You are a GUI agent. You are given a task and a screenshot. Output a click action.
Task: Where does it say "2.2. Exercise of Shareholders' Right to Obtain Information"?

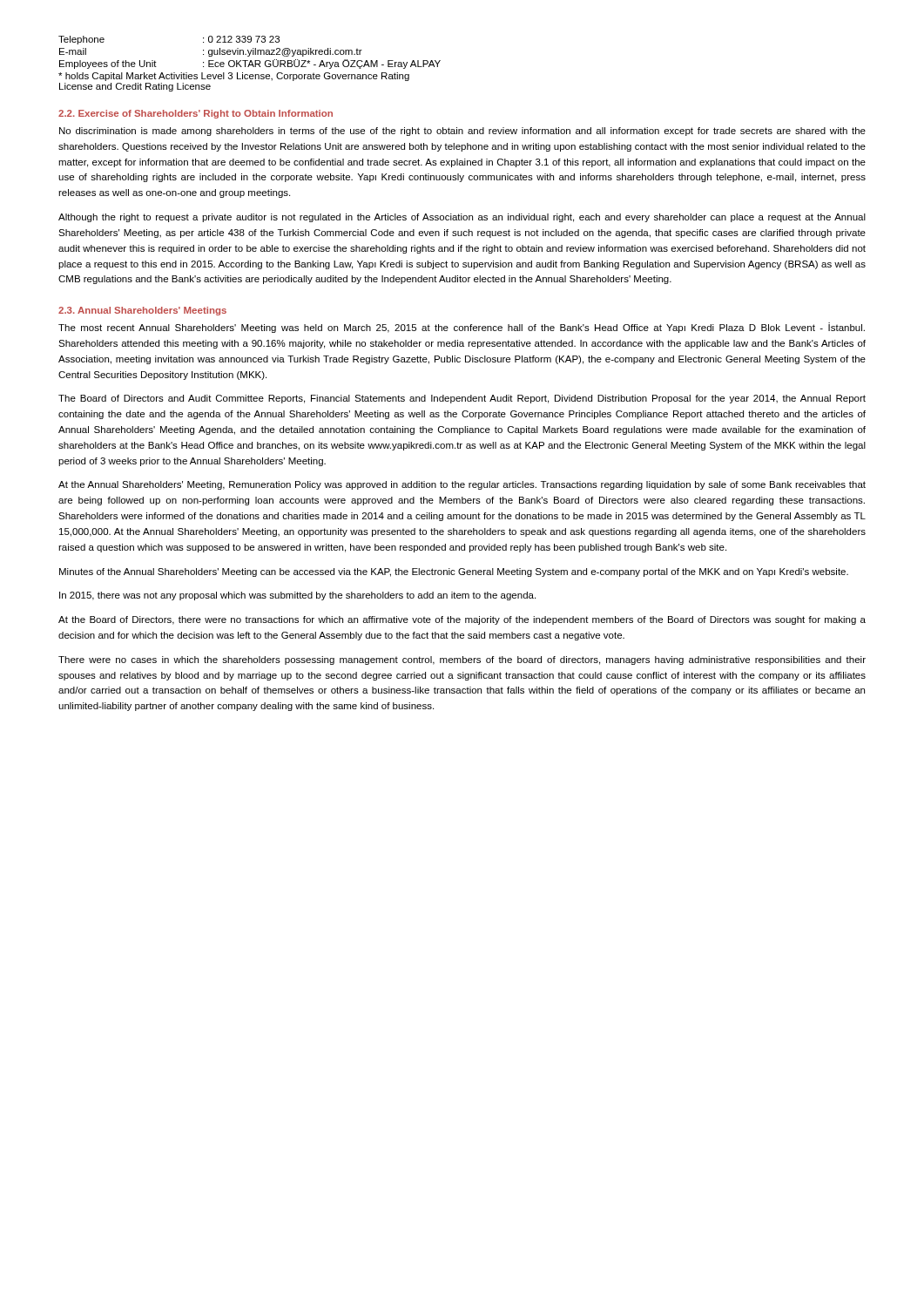[x=196, y=113]
